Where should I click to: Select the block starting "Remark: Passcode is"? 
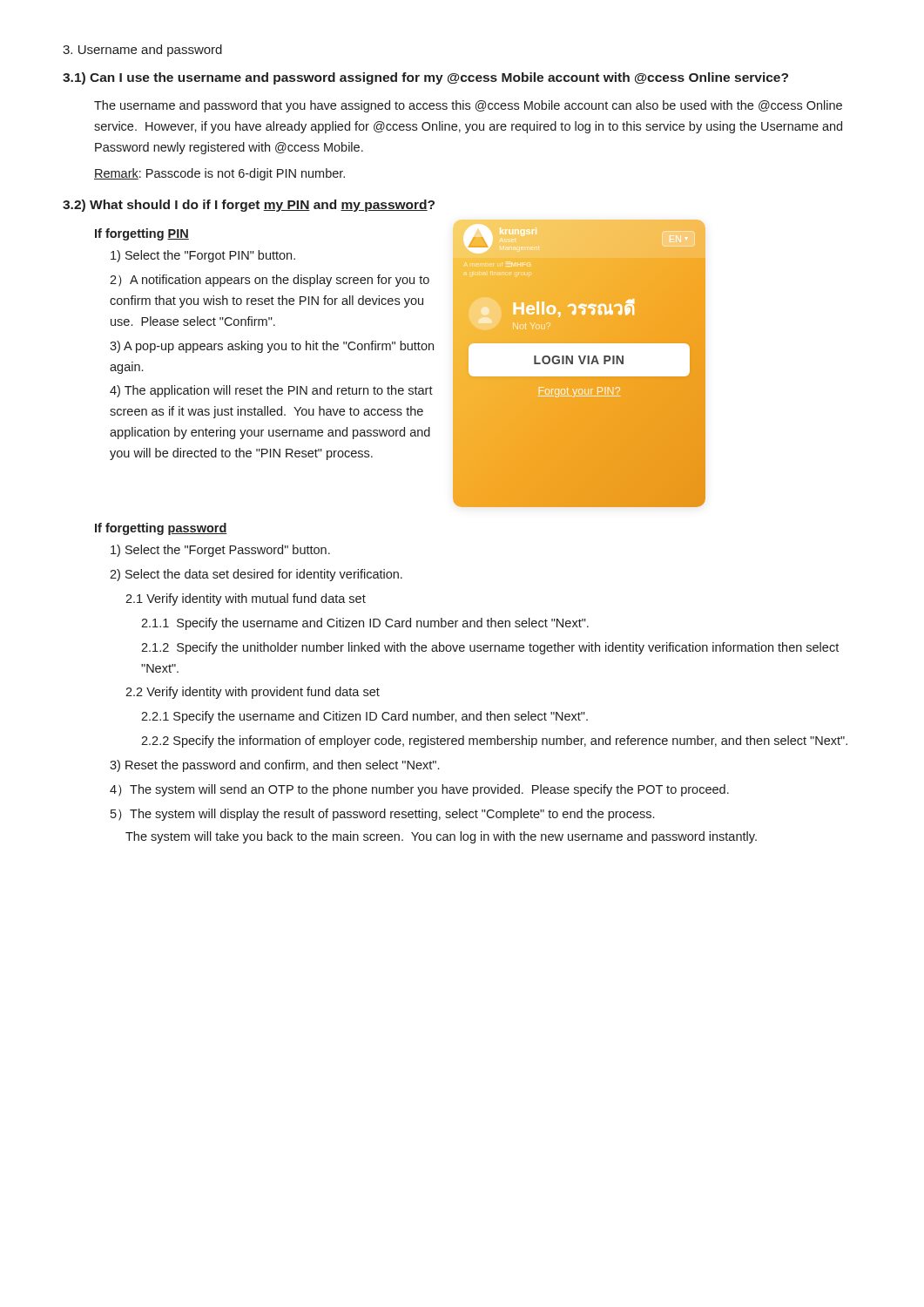(220, 173)
